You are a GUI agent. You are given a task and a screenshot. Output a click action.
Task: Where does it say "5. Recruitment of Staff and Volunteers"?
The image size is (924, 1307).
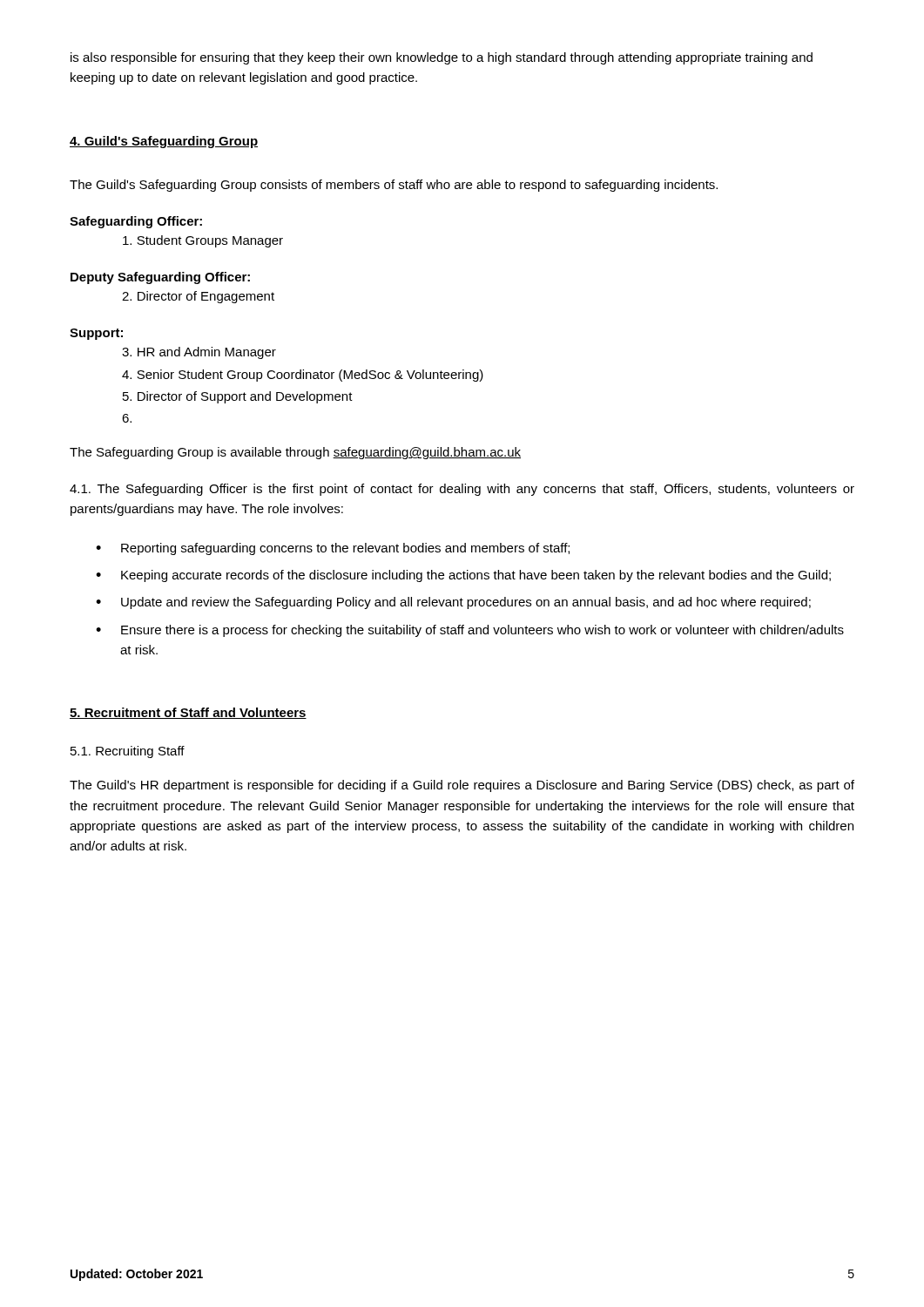click(x=188, y=712)
